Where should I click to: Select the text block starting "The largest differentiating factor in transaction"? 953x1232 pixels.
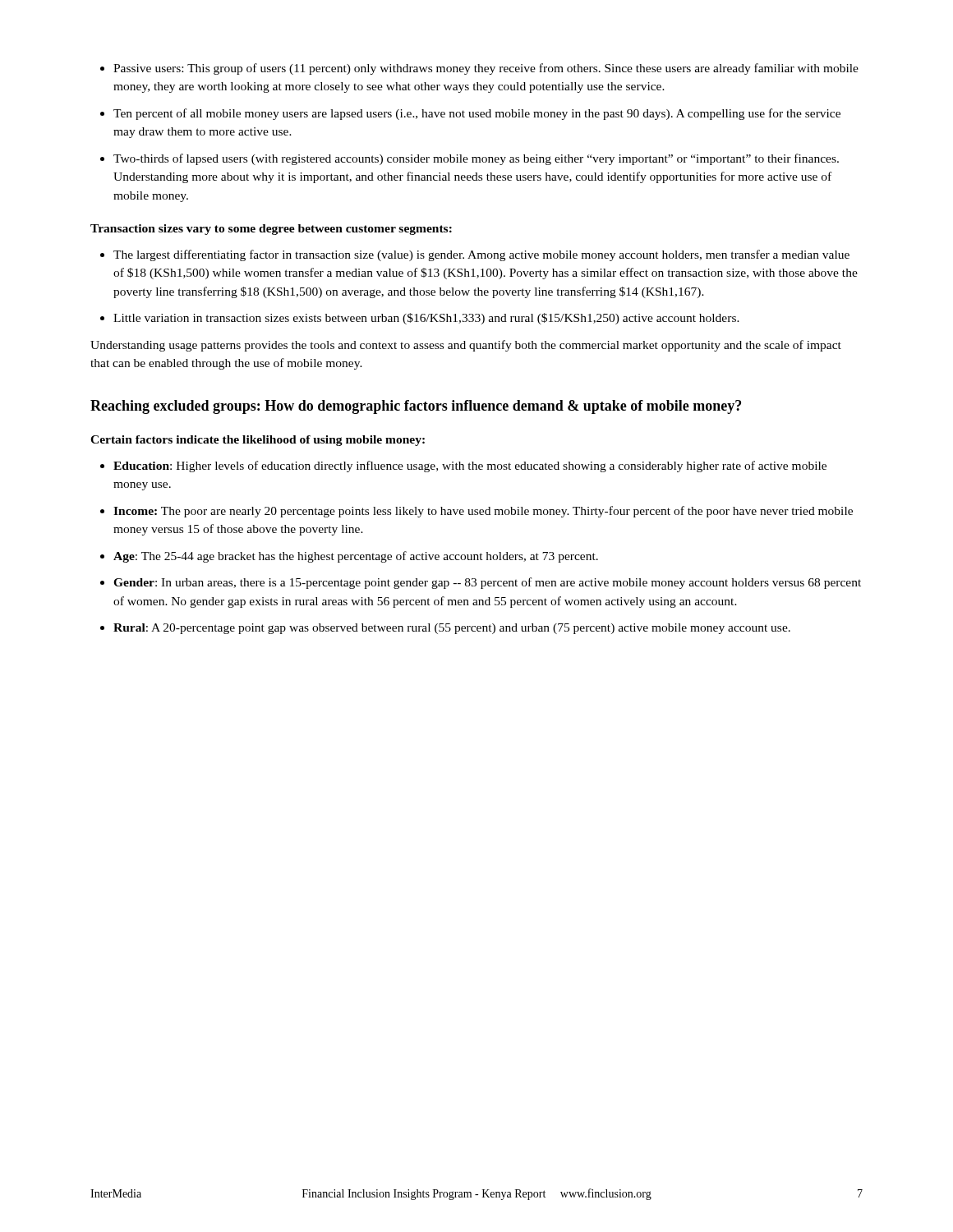tap(485, 273)
